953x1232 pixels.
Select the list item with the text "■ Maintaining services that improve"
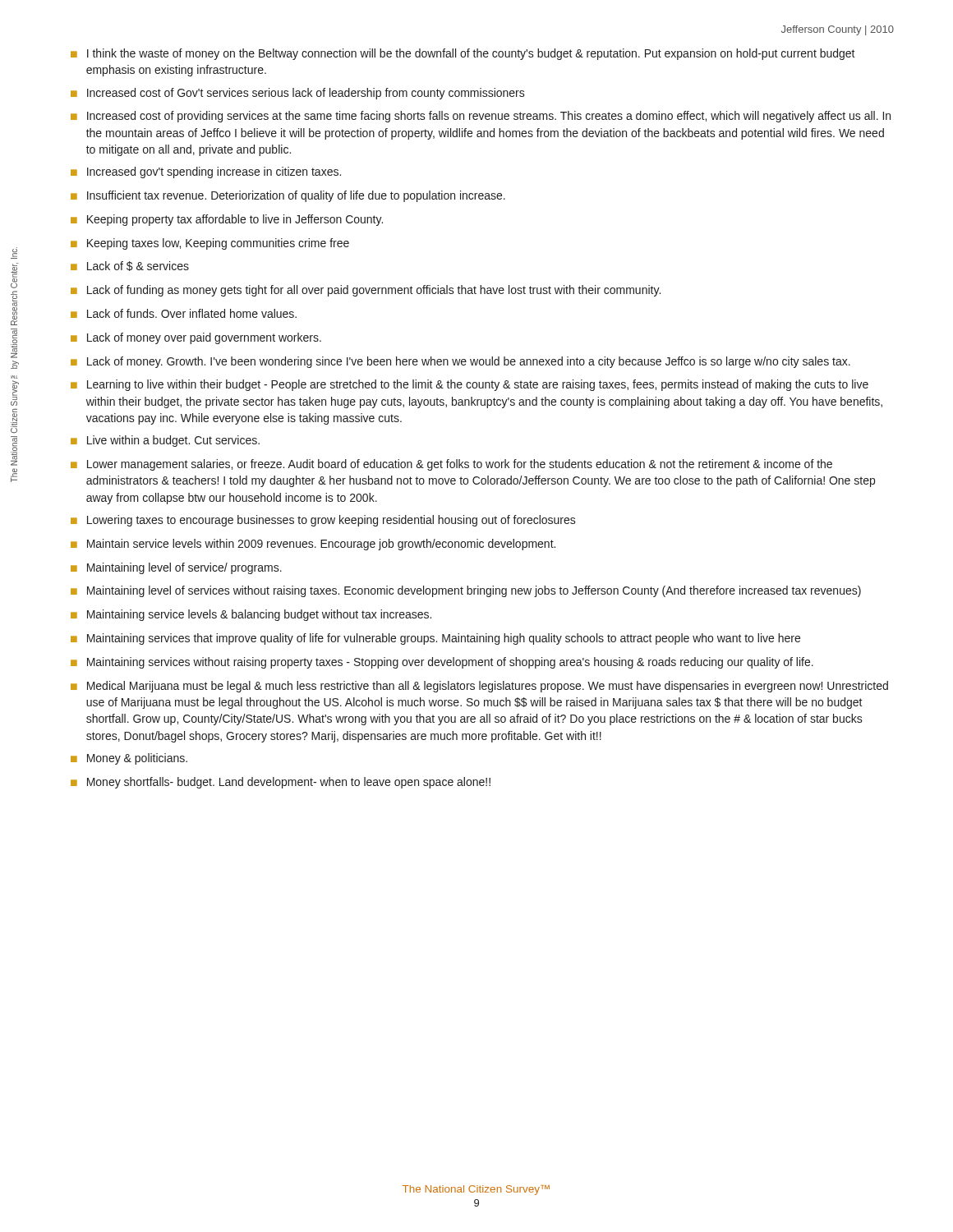pos(482,639)
